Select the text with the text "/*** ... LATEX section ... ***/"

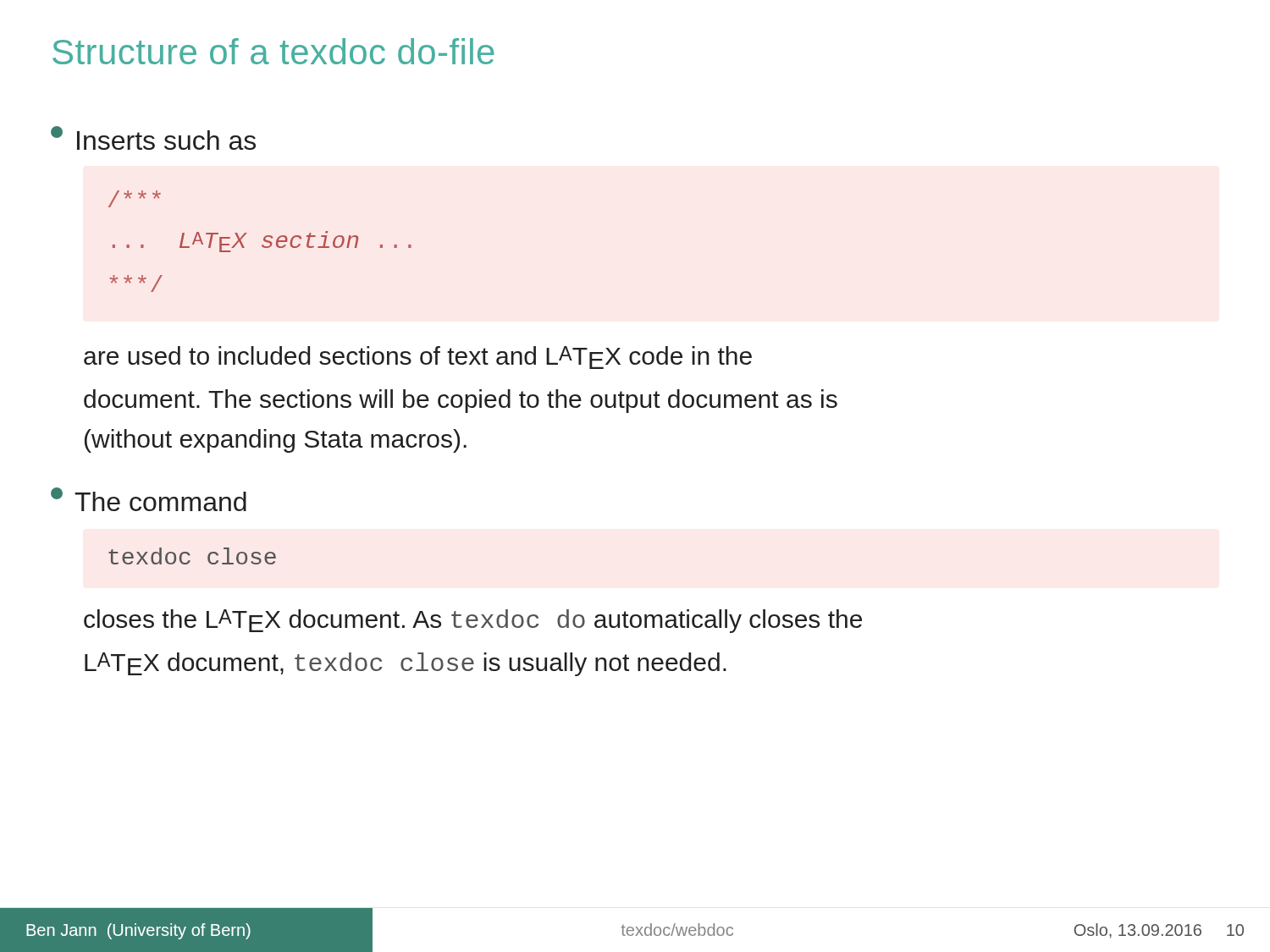262,244
